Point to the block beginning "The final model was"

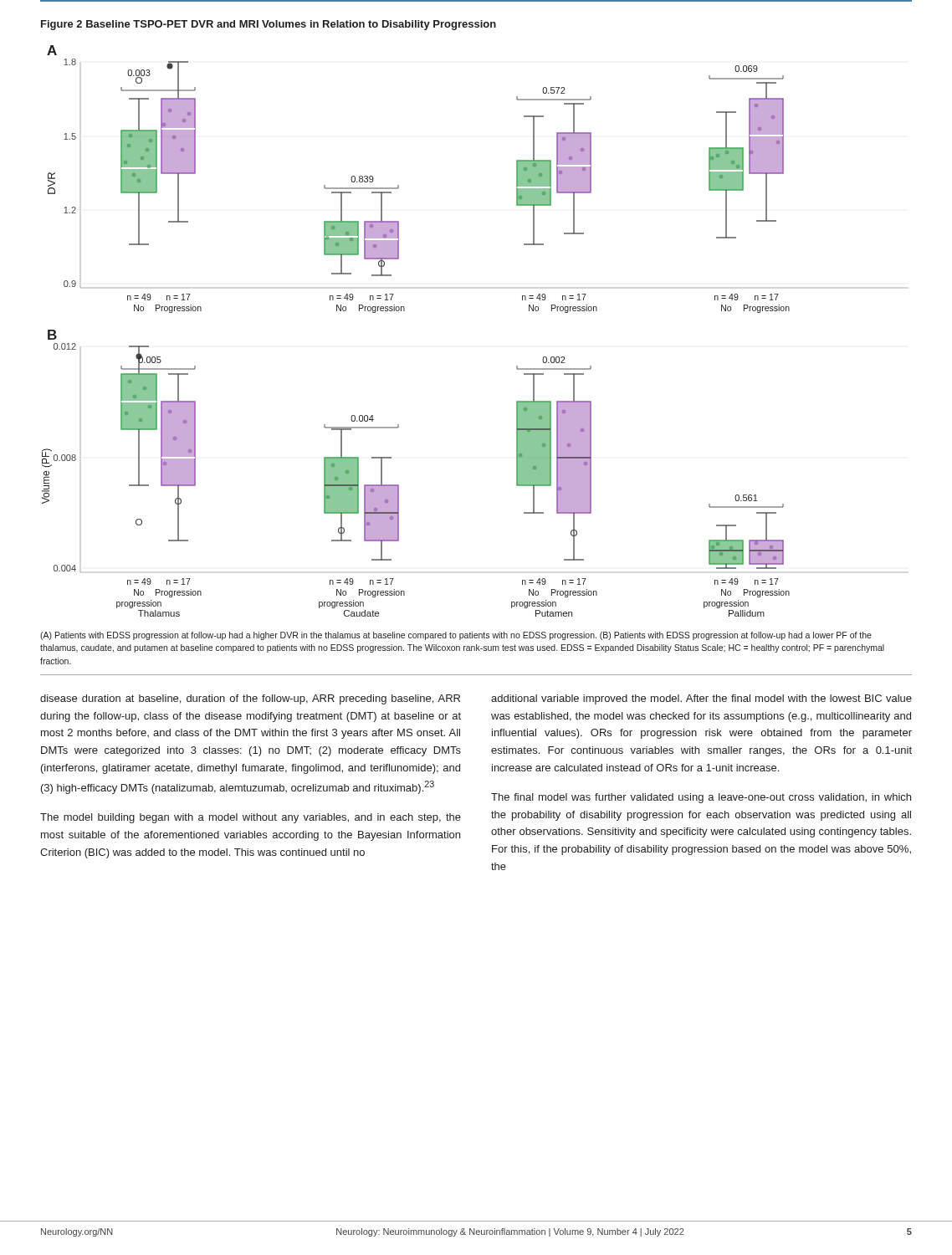pyautogui.click(x=701, y=832)
